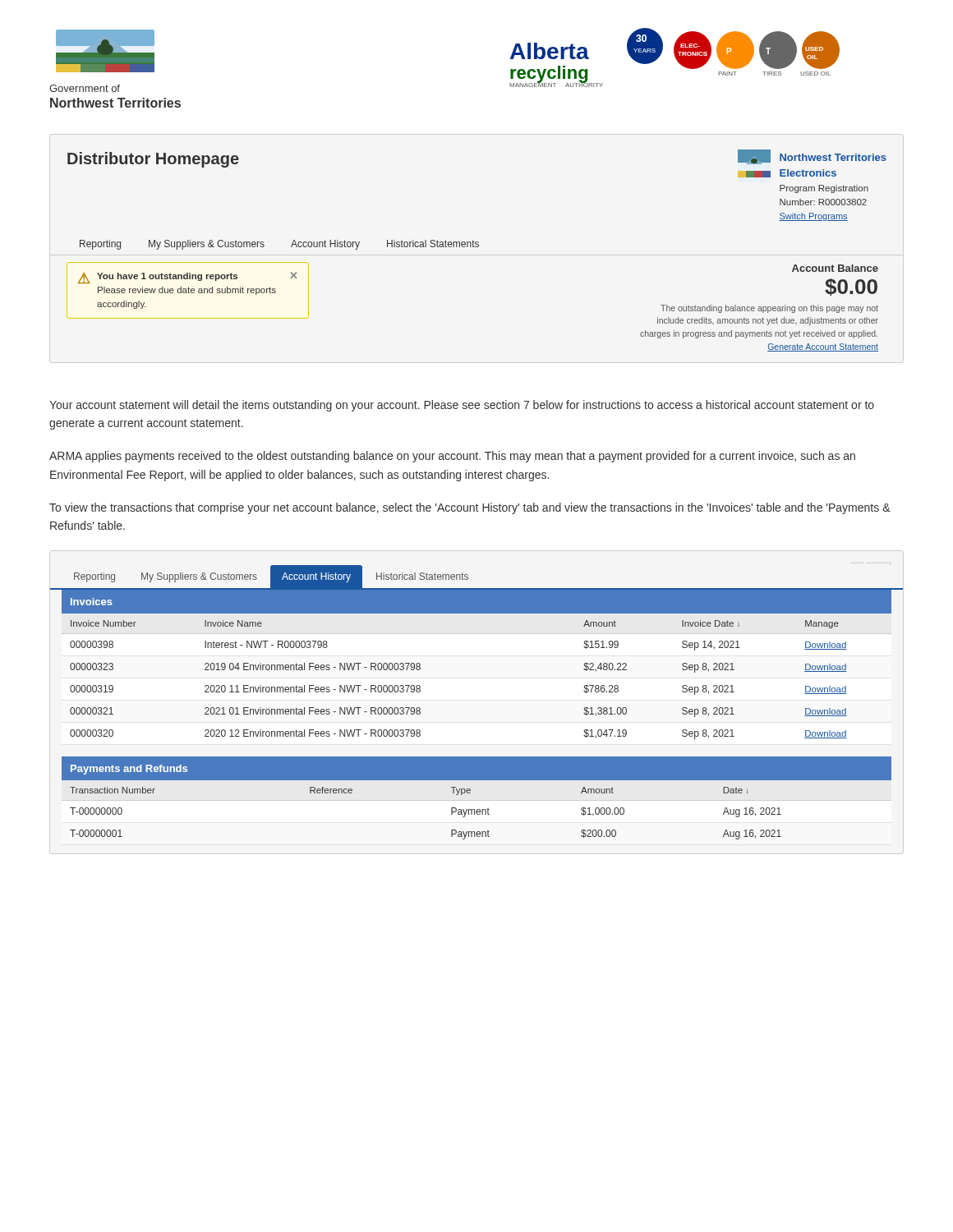Click on the table containing "Aug 16, 2021"
The image size is (953, 1232).
point(476,813)
